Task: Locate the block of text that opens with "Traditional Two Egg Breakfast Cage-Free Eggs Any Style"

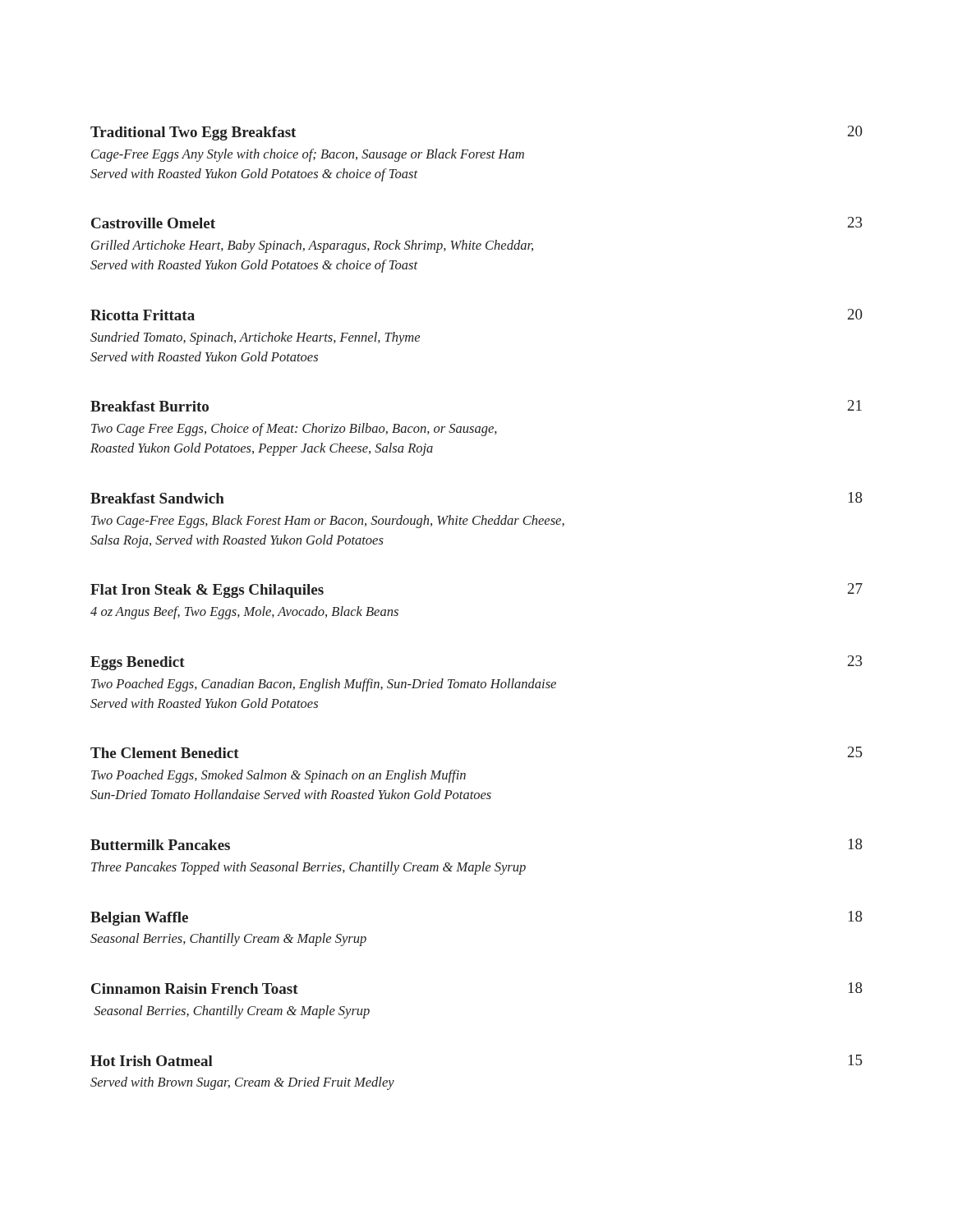Action: (476, 153)
